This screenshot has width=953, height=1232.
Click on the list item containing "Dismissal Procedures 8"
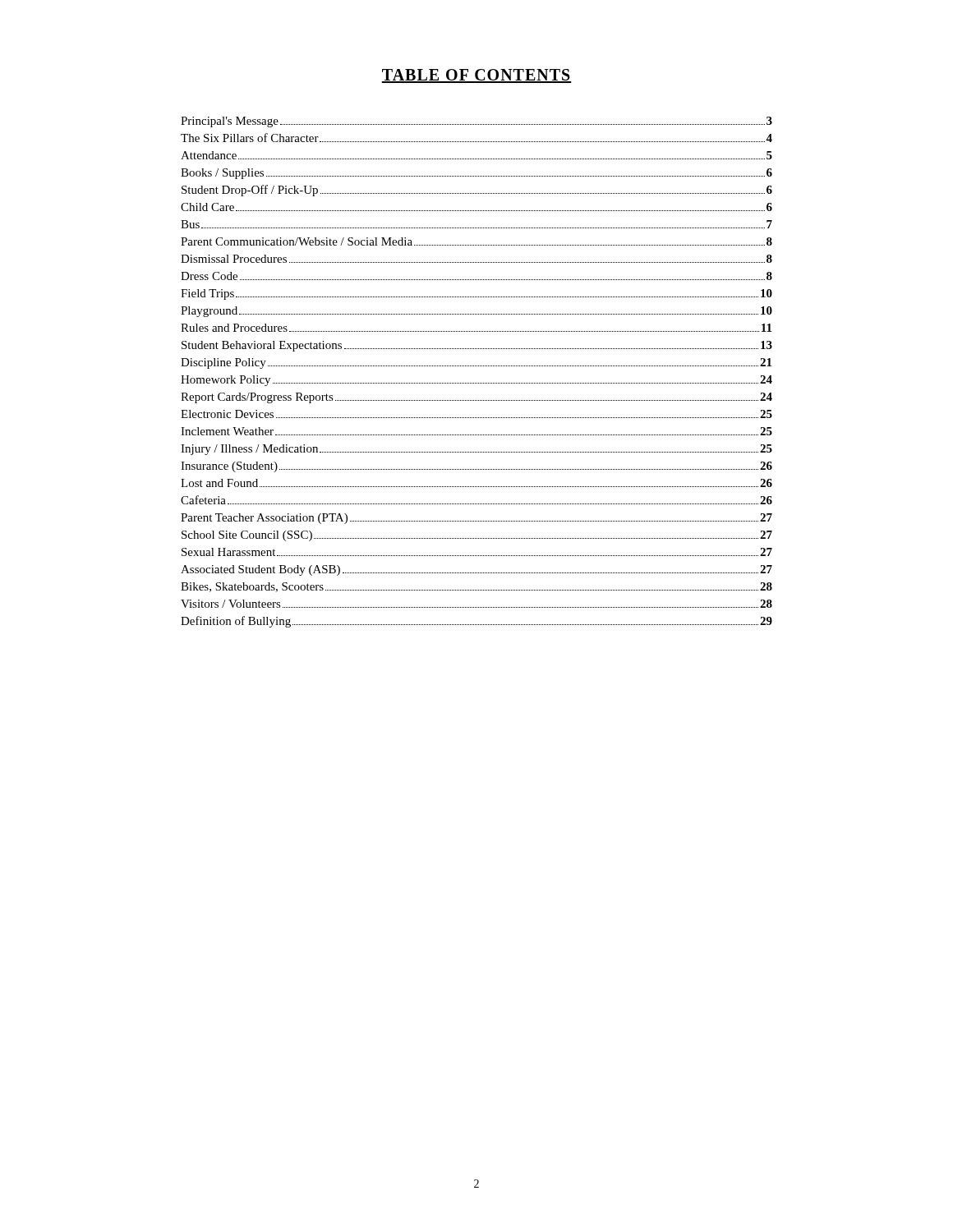[476, 259]
